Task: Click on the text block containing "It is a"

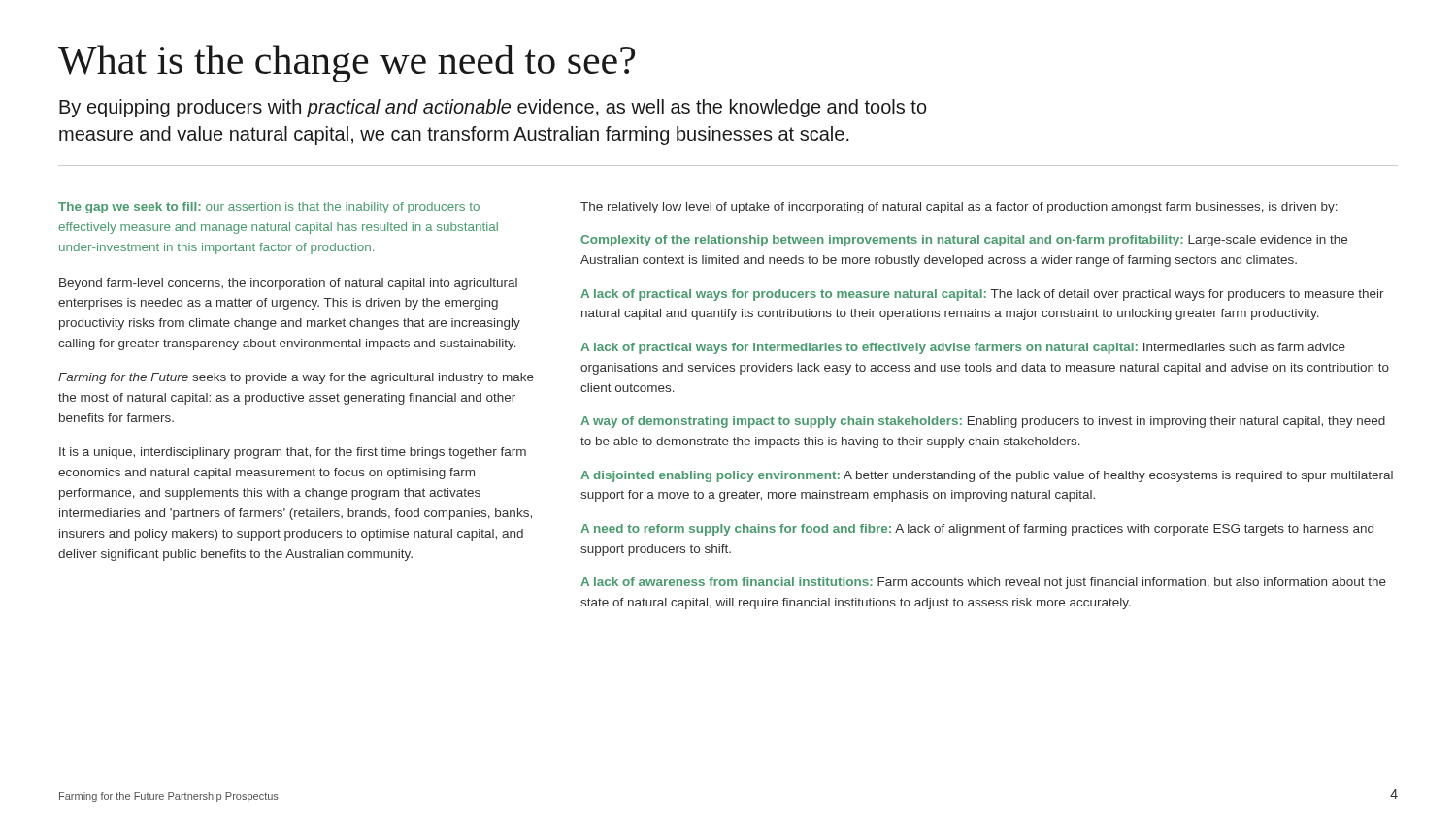Action: (296, 503)
